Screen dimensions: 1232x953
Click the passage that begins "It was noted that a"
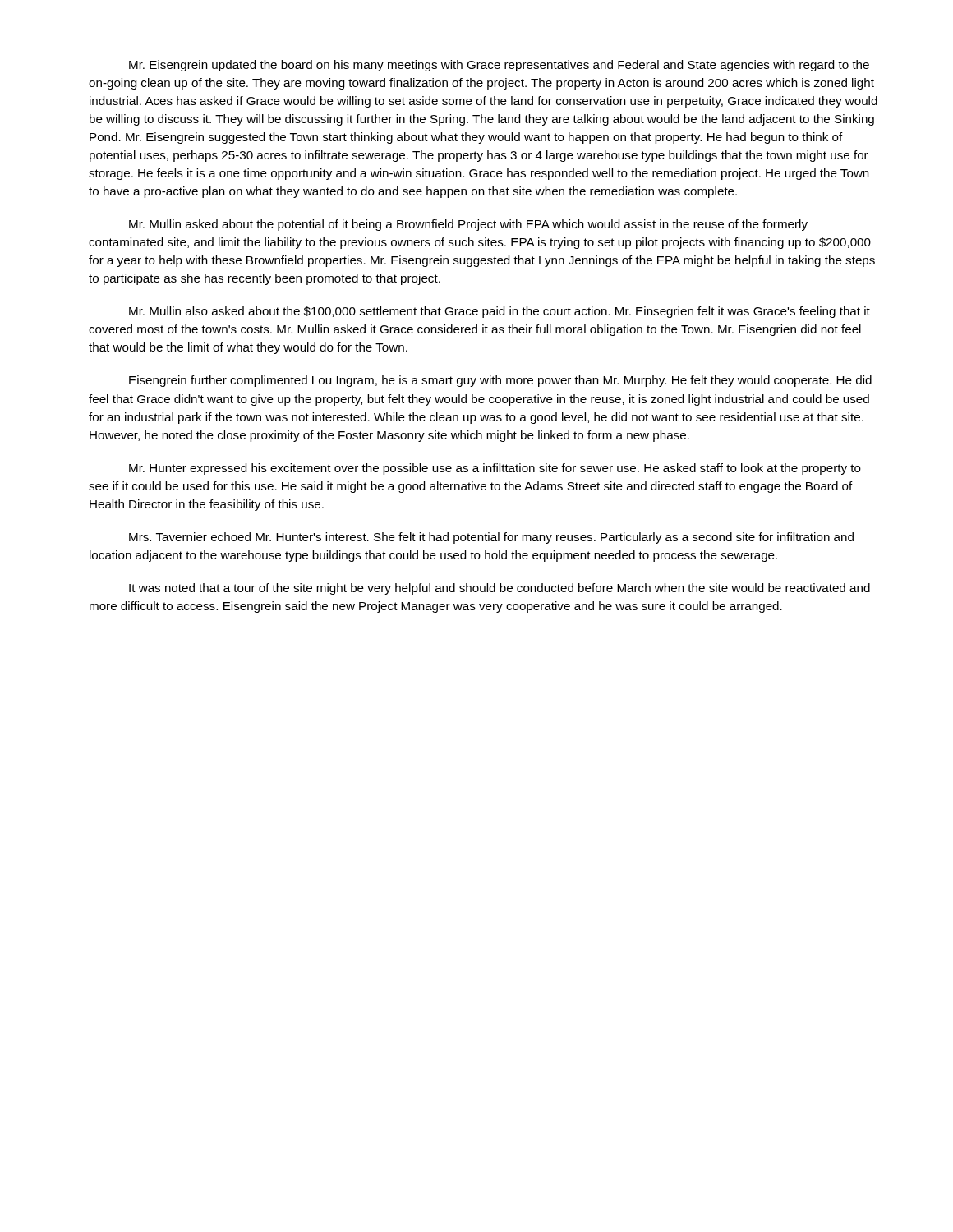[480, 597]
